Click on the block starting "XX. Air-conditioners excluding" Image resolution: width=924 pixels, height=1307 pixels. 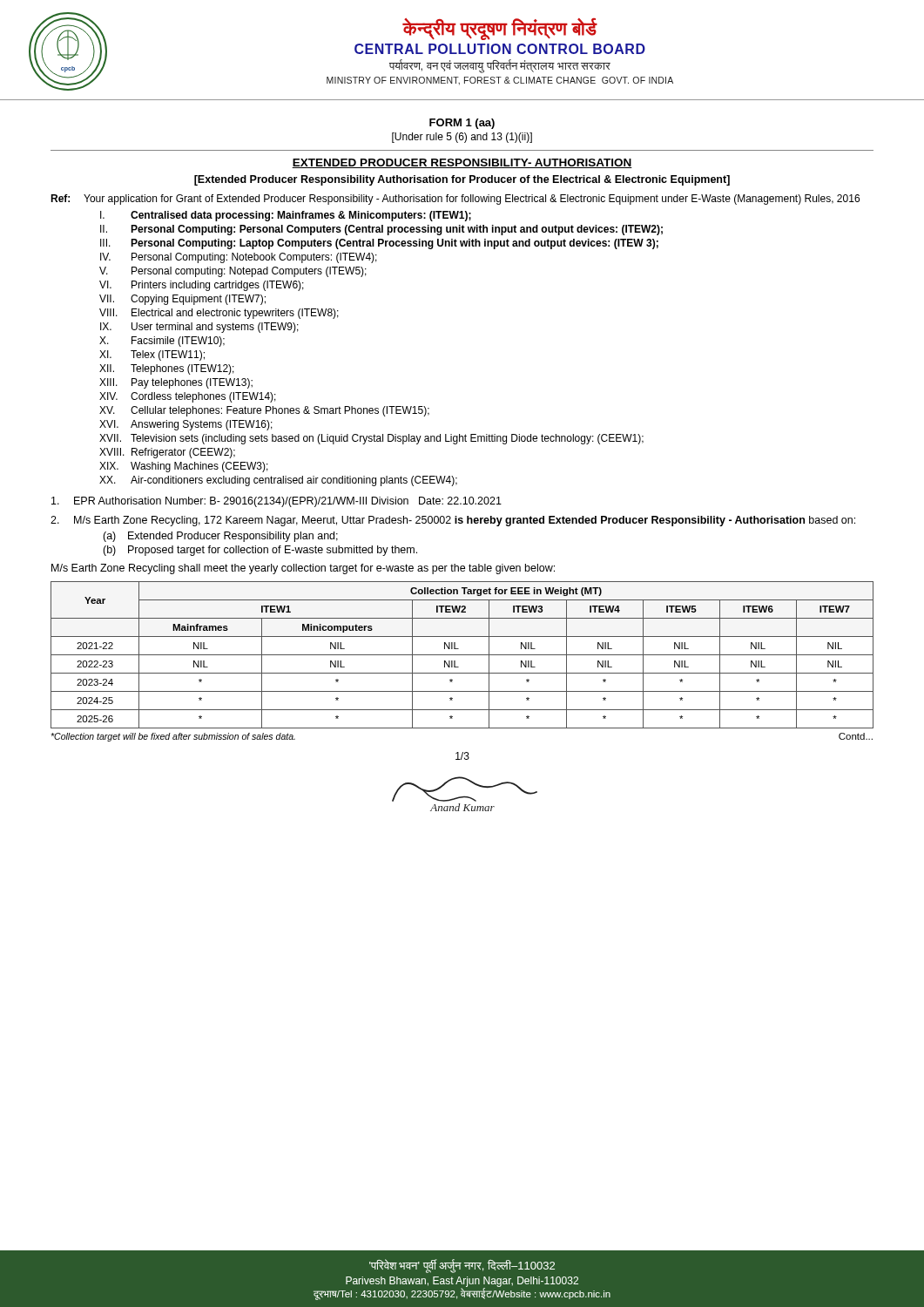(278, 480)
